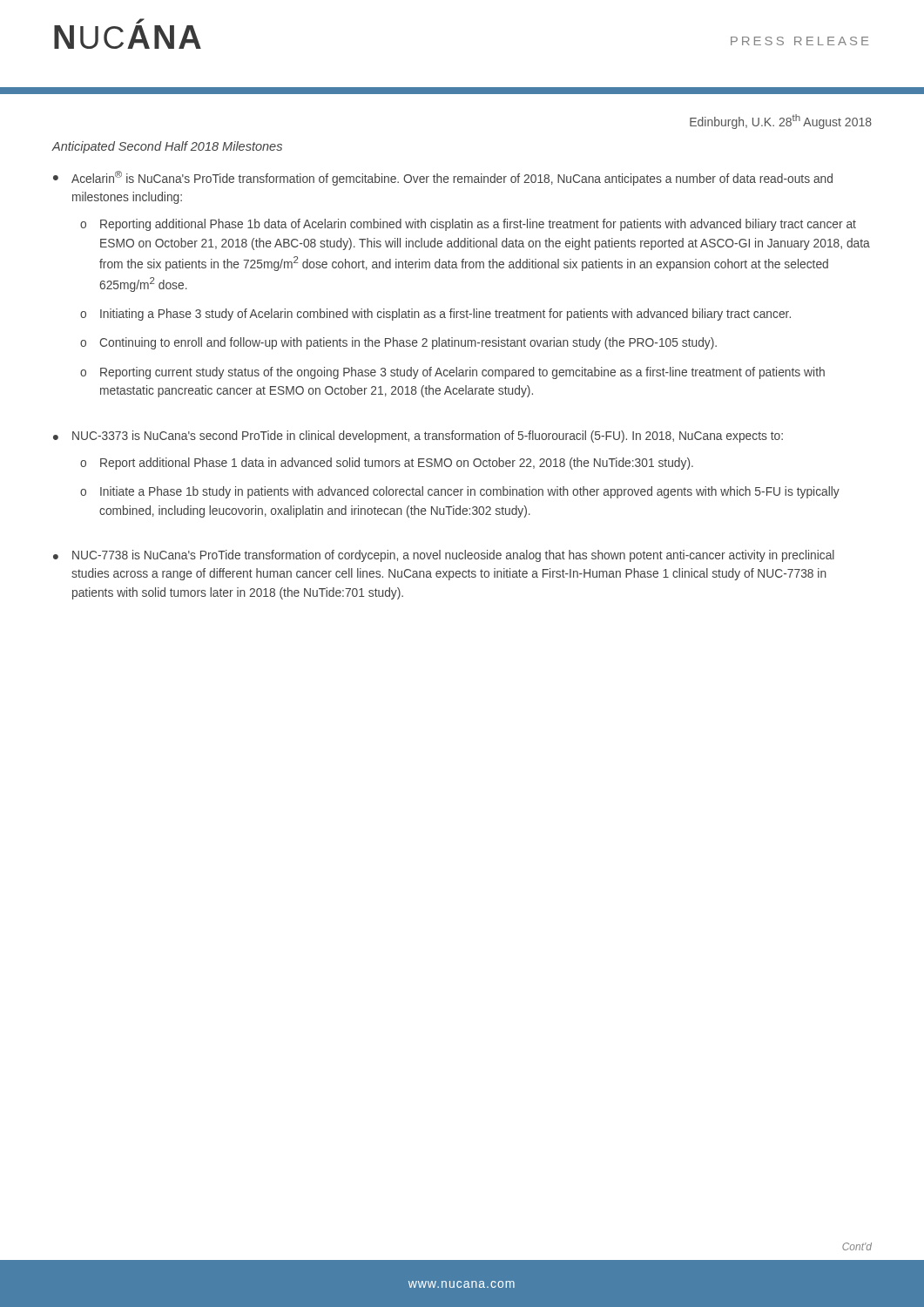Screen dimensions: 1307x924
Task: Select the element starting "• NUC-3373 is NuCana's"
Action: 462,479
